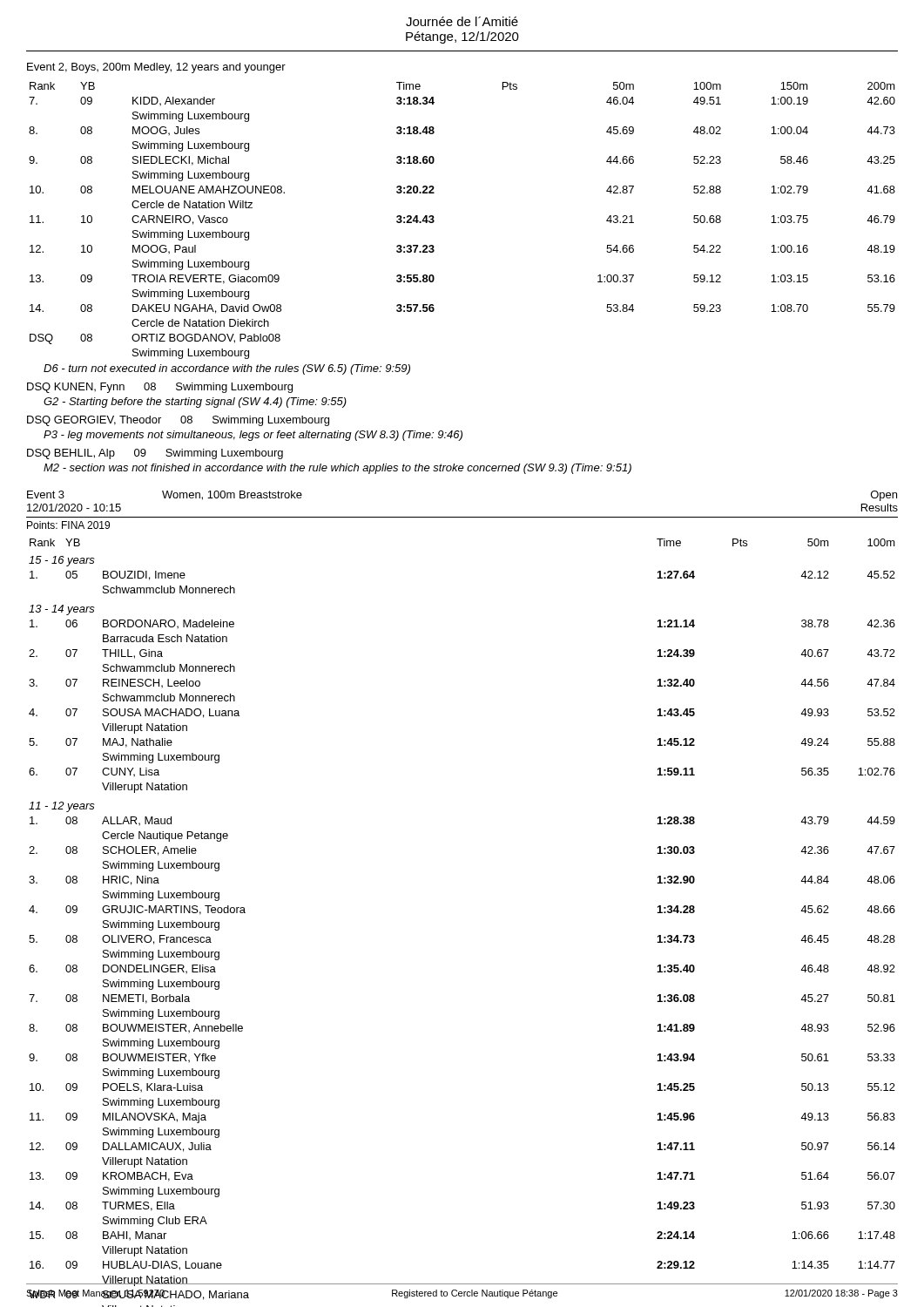
Task: Locate the text that reads "DSQ GEORGIEV, Theodor 08 Swimming Luxembourg"
Action: (178, 420)
